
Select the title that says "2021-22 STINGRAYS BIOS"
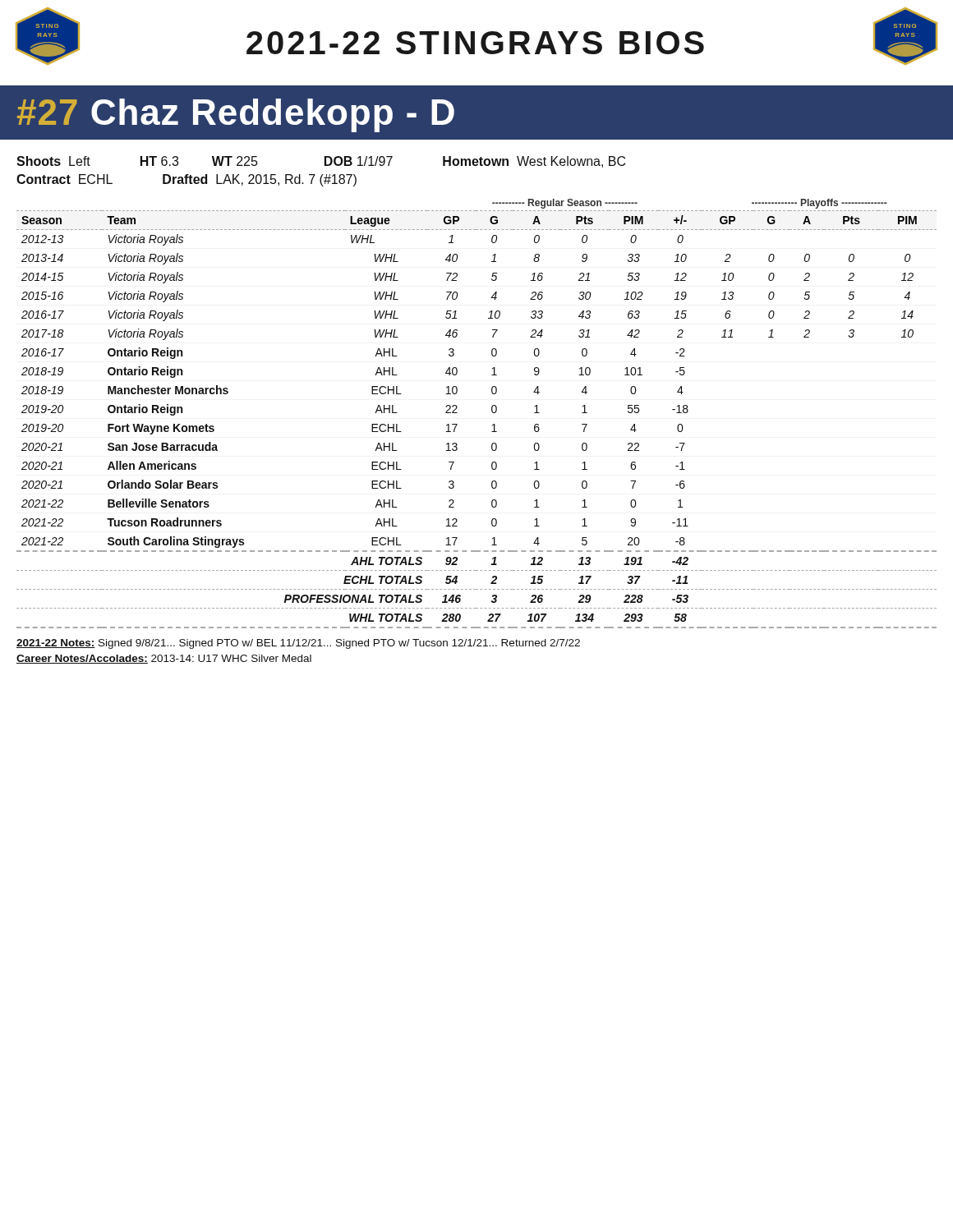[x=476, y=42]
